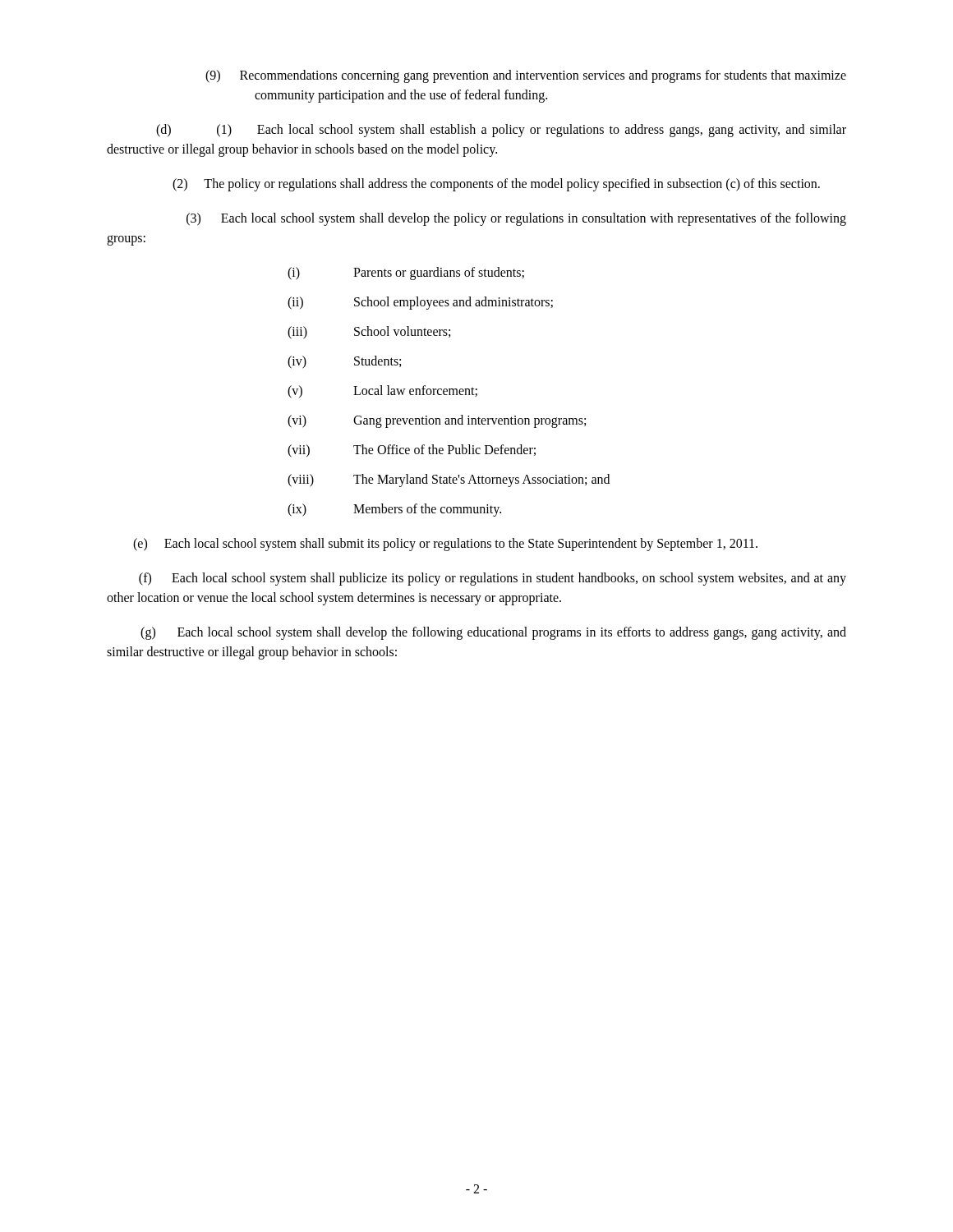
Task: Point to the text block starting "(i) Parents or guardians of students;"
Action: 406,274
